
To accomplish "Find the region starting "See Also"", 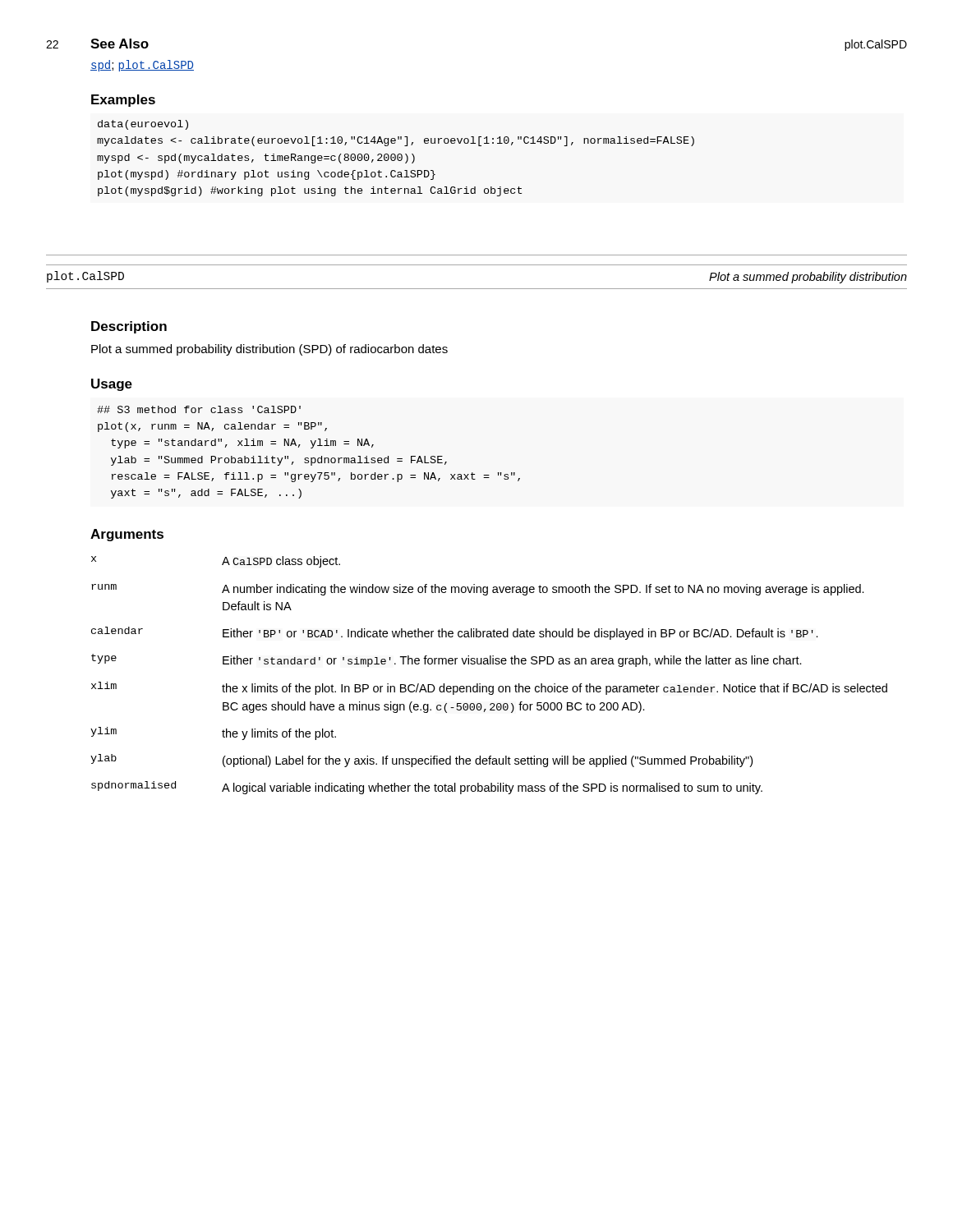I will point(120,44).
